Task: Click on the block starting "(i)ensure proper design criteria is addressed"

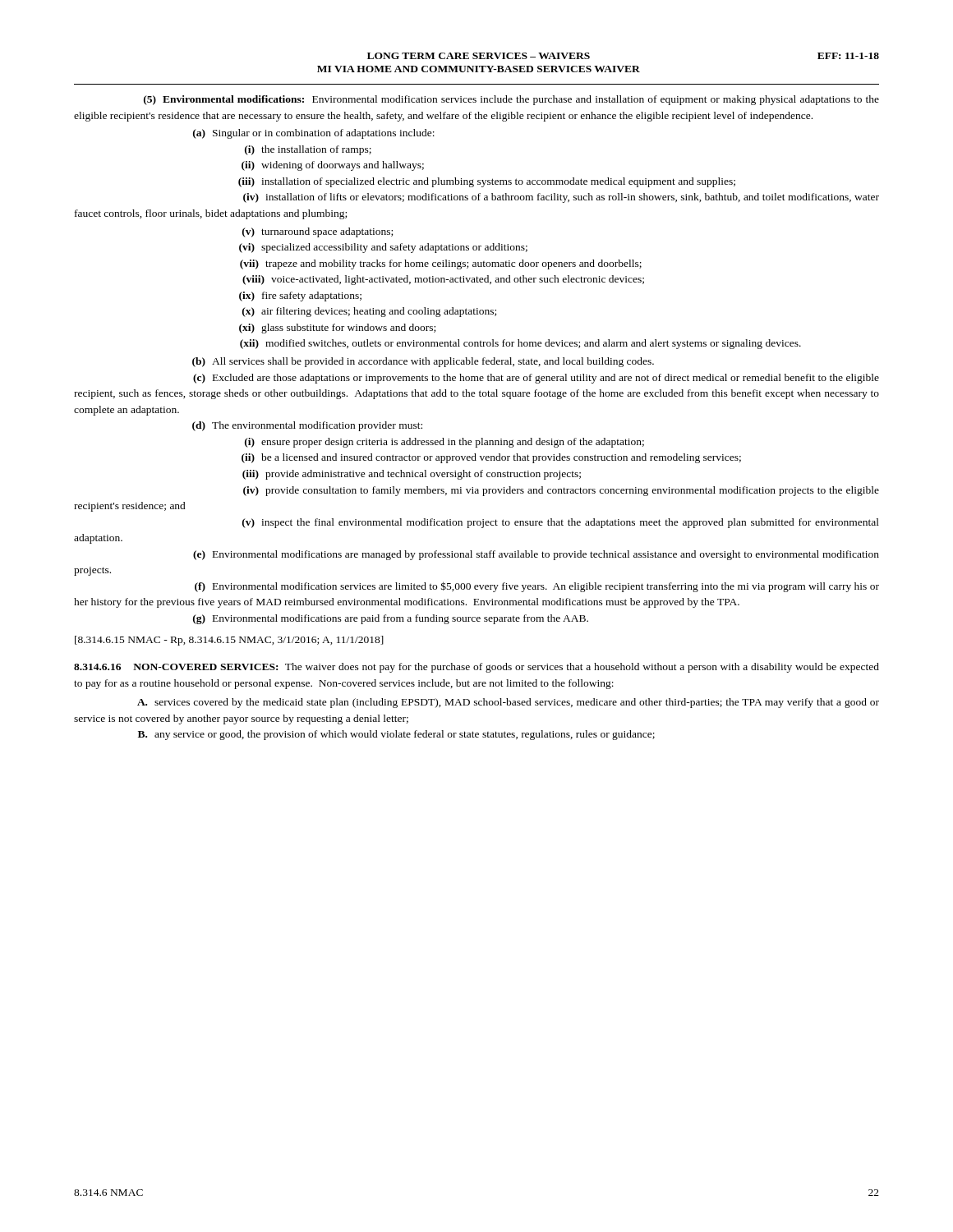Action: click(433, 442)
